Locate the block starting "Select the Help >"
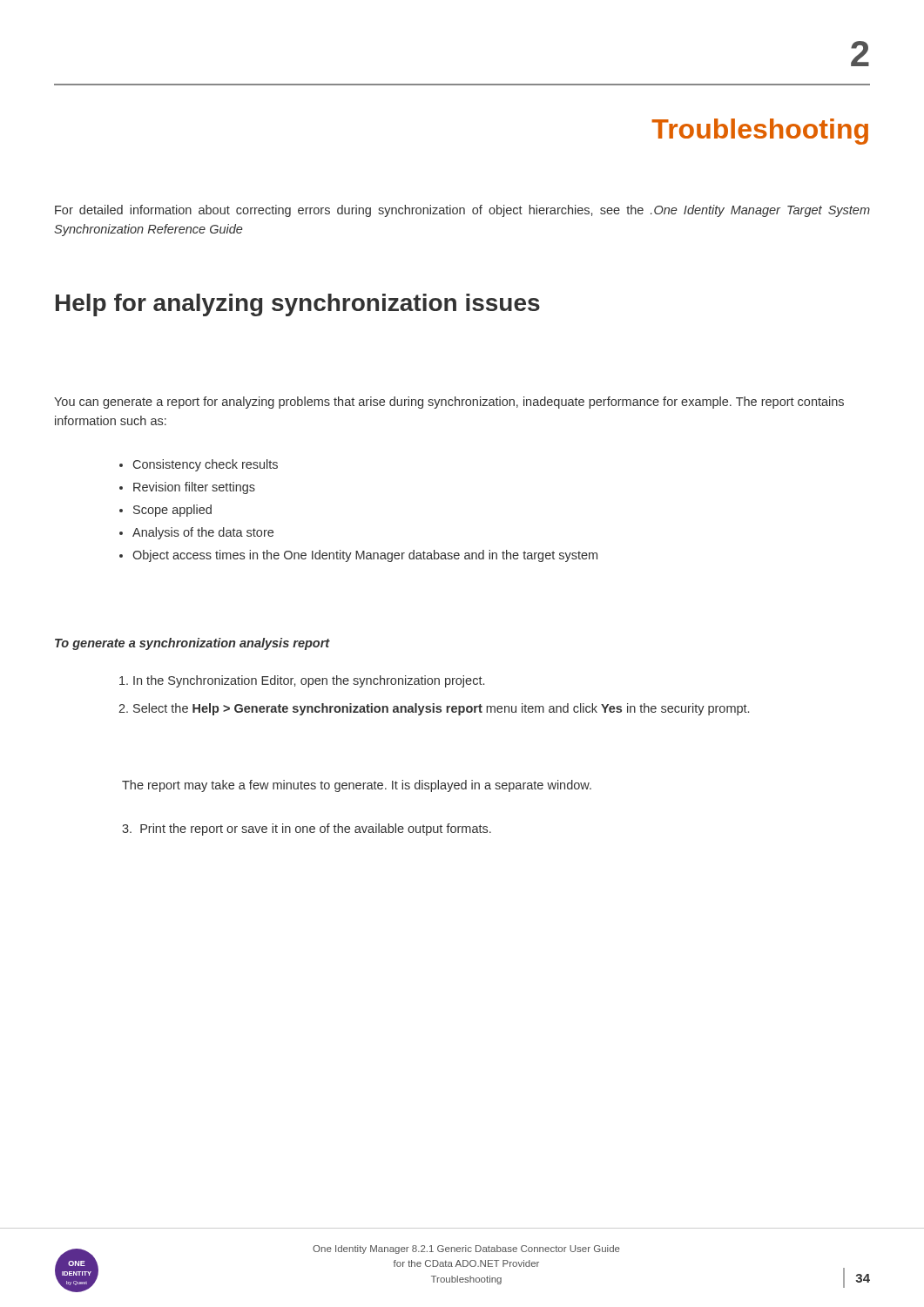The width and height of the screenshot is (924, 1307). [x=441, y=708]
